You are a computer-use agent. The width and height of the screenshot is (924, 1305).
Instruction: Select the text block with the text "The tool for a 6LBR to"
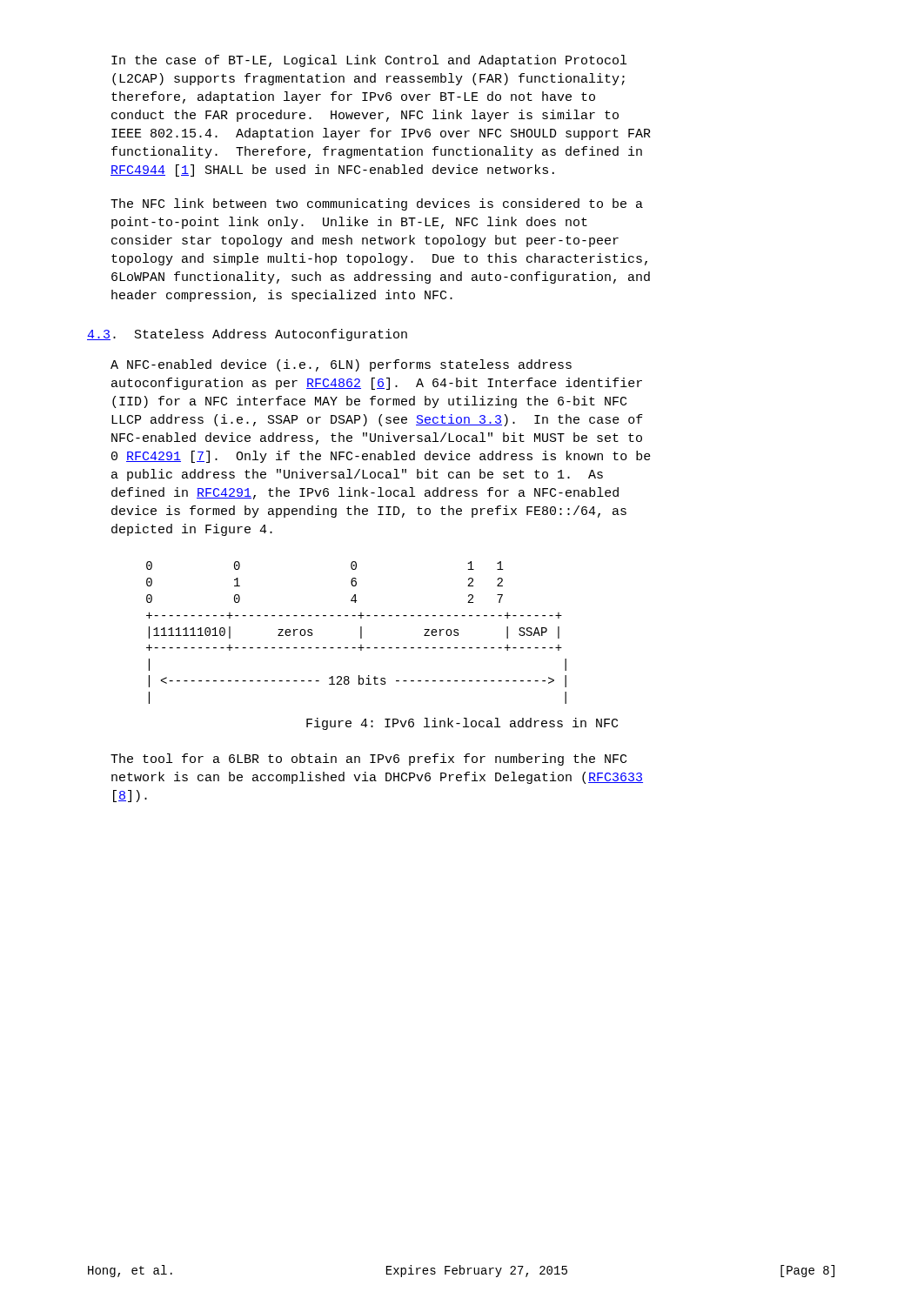[x=365, y=778]
